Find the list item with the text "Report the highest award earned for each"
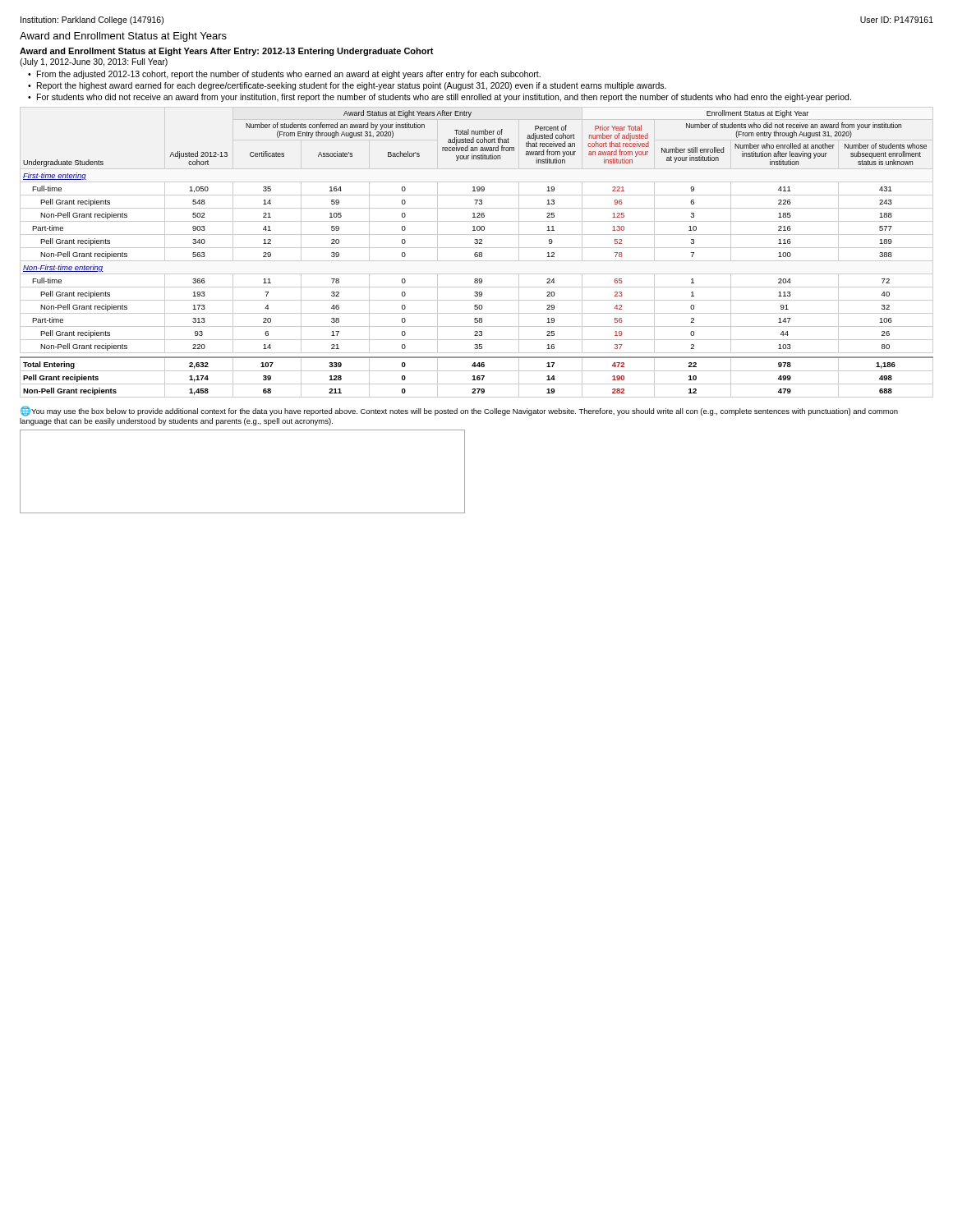This screenshot has height=1232, width=953. pos(351,85)
